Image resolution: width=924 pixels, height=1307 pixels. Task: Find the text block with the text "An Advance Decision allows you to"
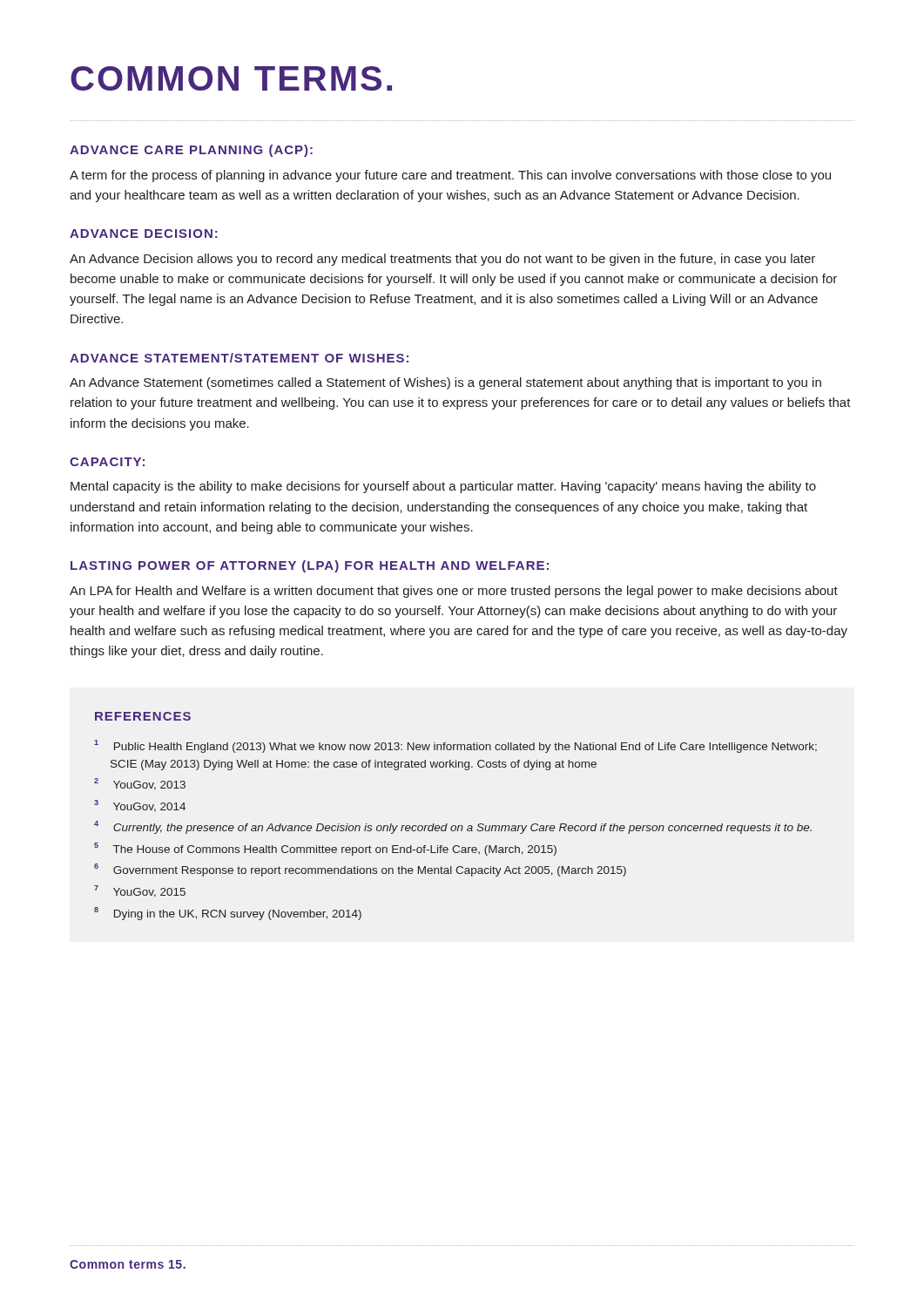point(462,288)
